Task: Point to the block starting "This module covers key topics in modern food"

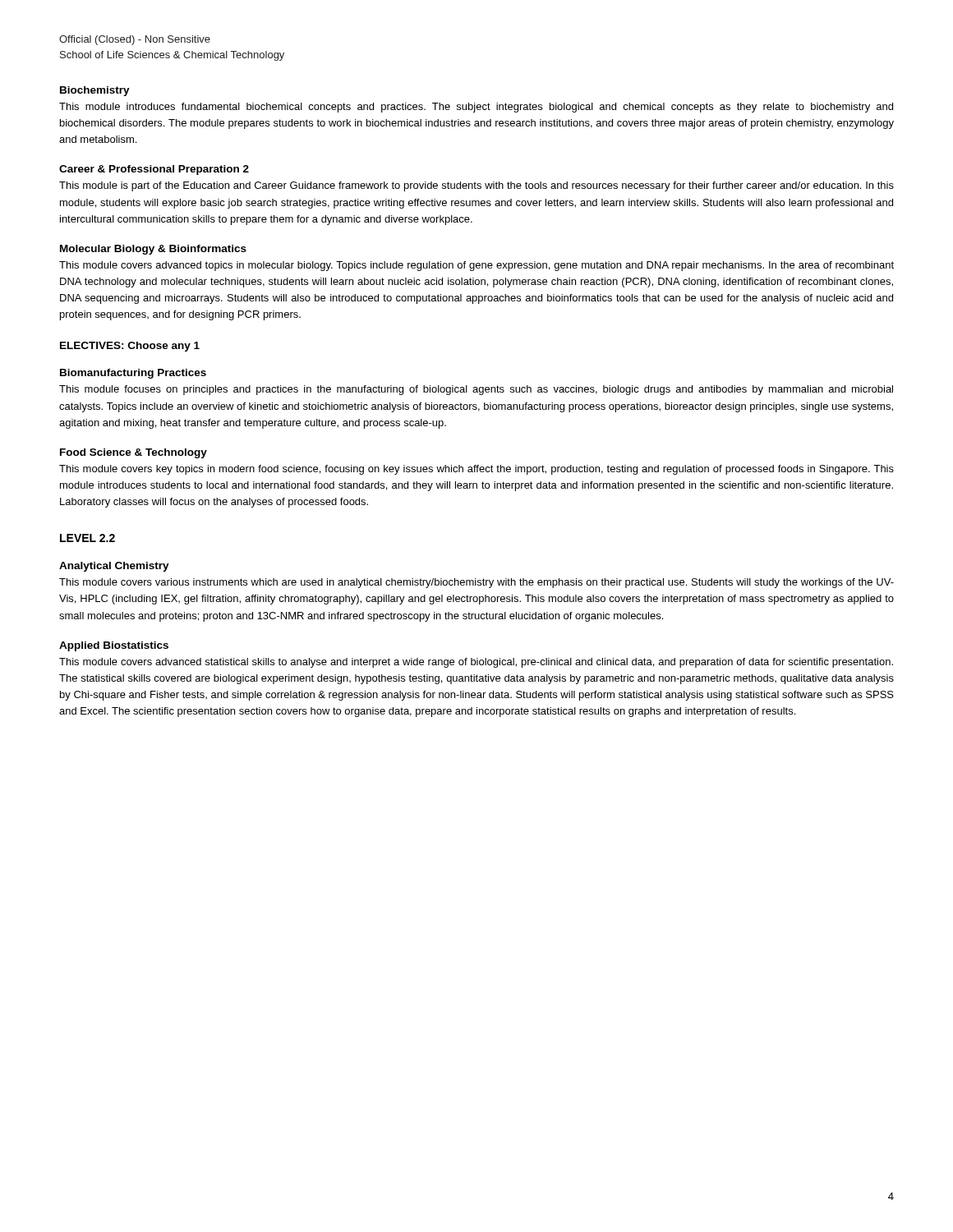Action: pyautogui.click(x=476, y=485)
